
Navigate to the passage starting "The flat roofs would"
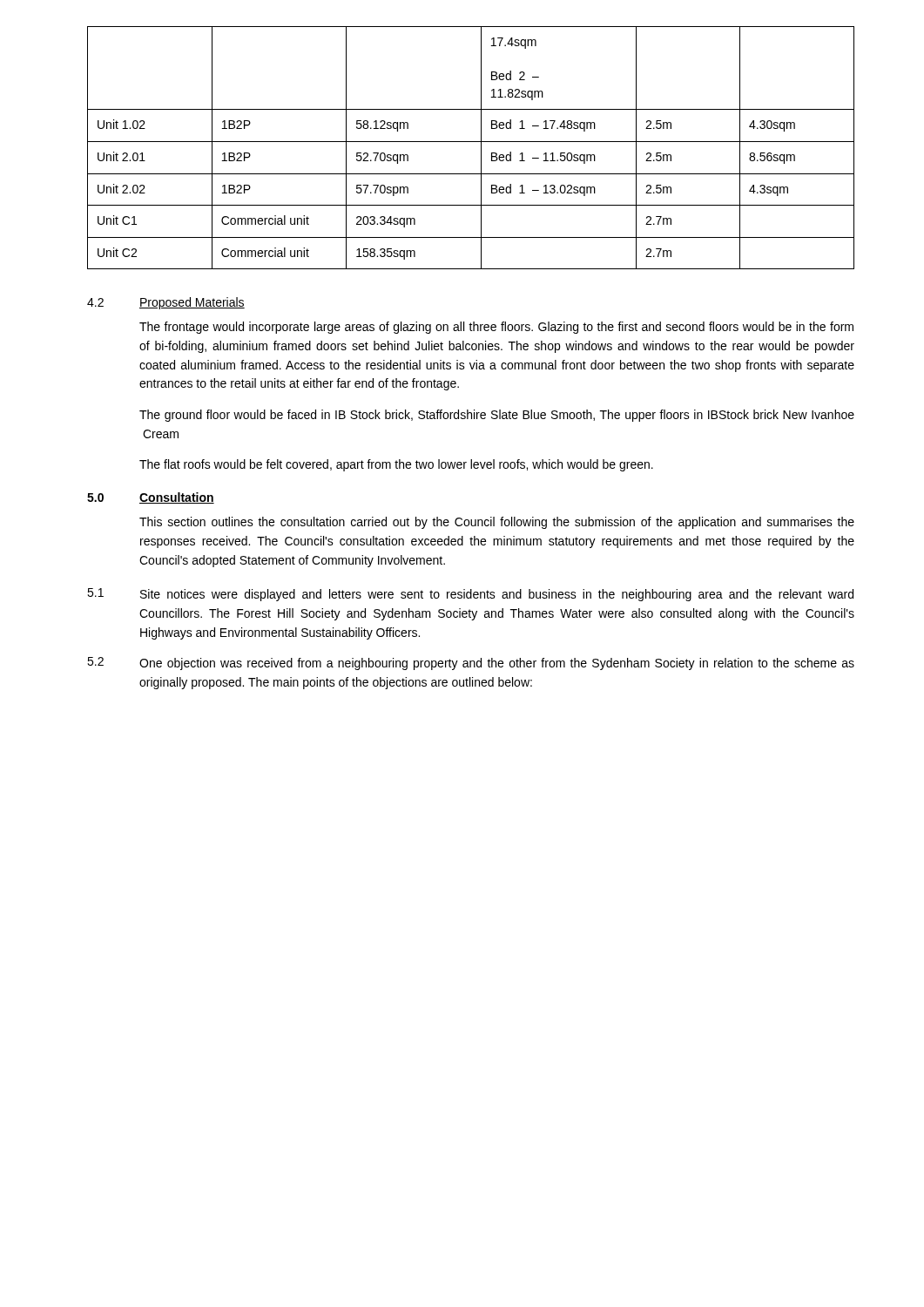click(x=397, y=465)
